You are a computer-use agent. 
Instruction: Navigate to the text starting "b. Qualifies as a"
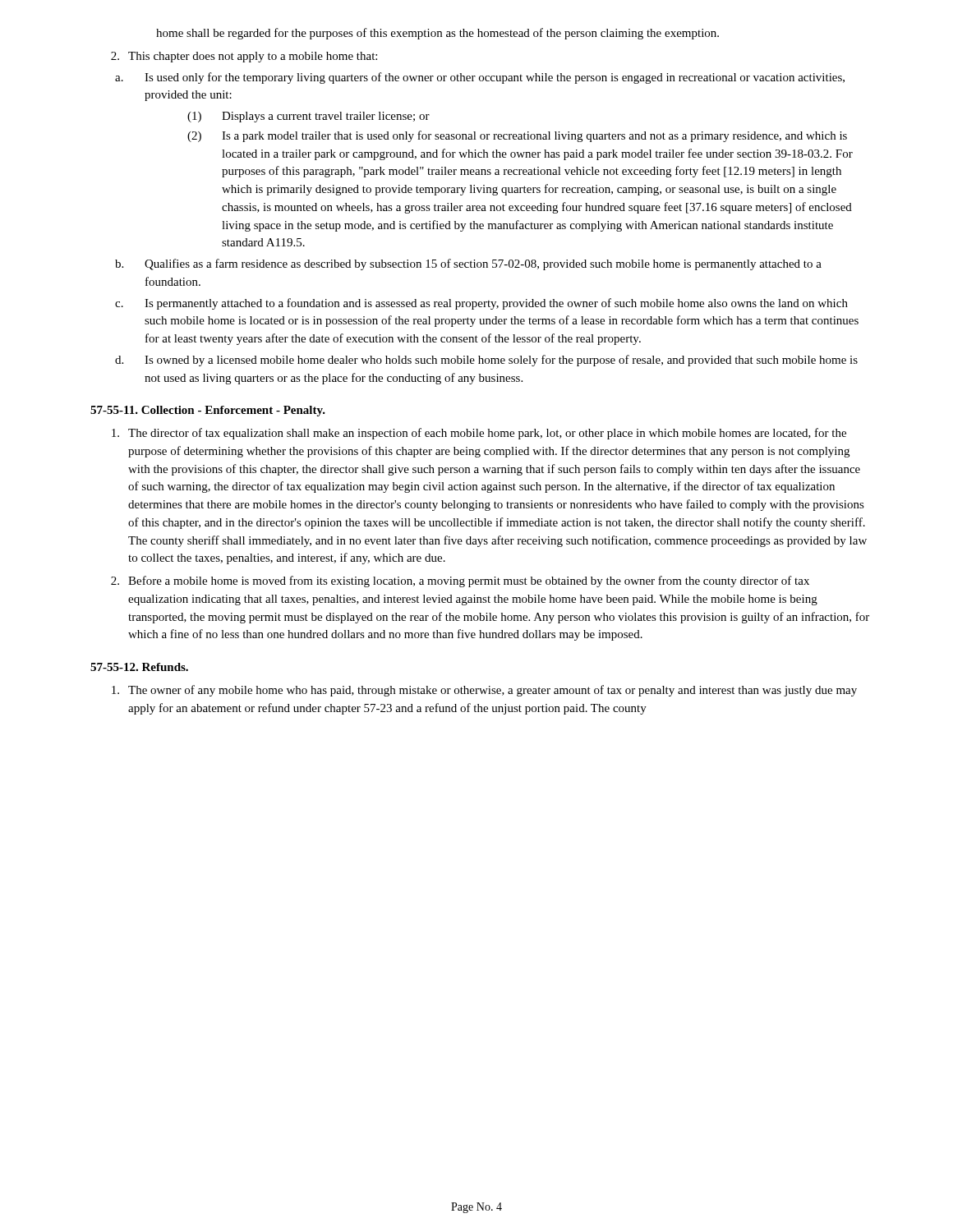pos(481,273)
